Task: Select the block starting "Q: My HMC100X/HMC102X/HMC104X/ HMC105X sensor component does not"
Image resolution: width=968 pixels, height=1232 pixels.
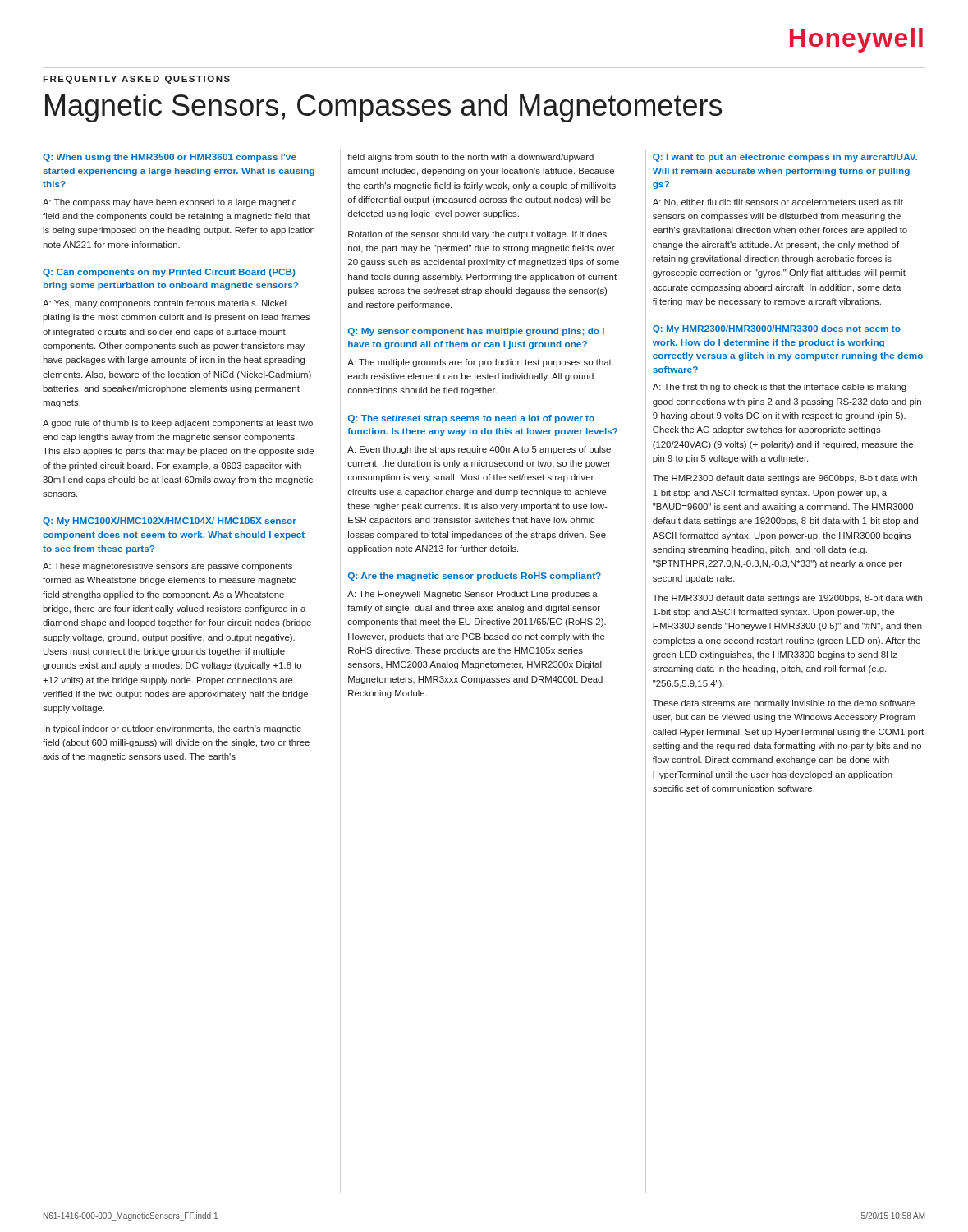Action: coord(179,639)
